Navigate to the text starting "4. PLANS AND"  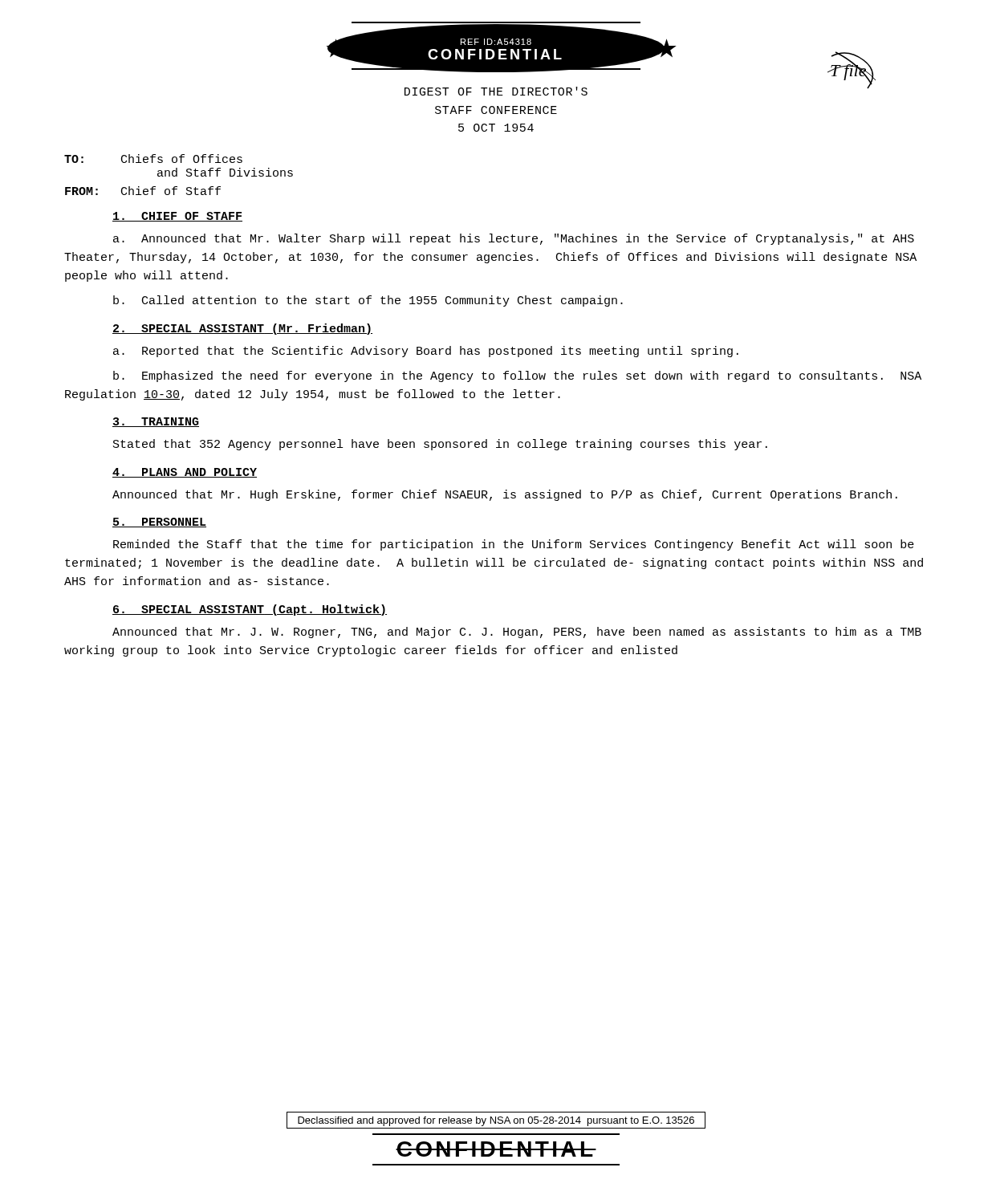(185, 473)
